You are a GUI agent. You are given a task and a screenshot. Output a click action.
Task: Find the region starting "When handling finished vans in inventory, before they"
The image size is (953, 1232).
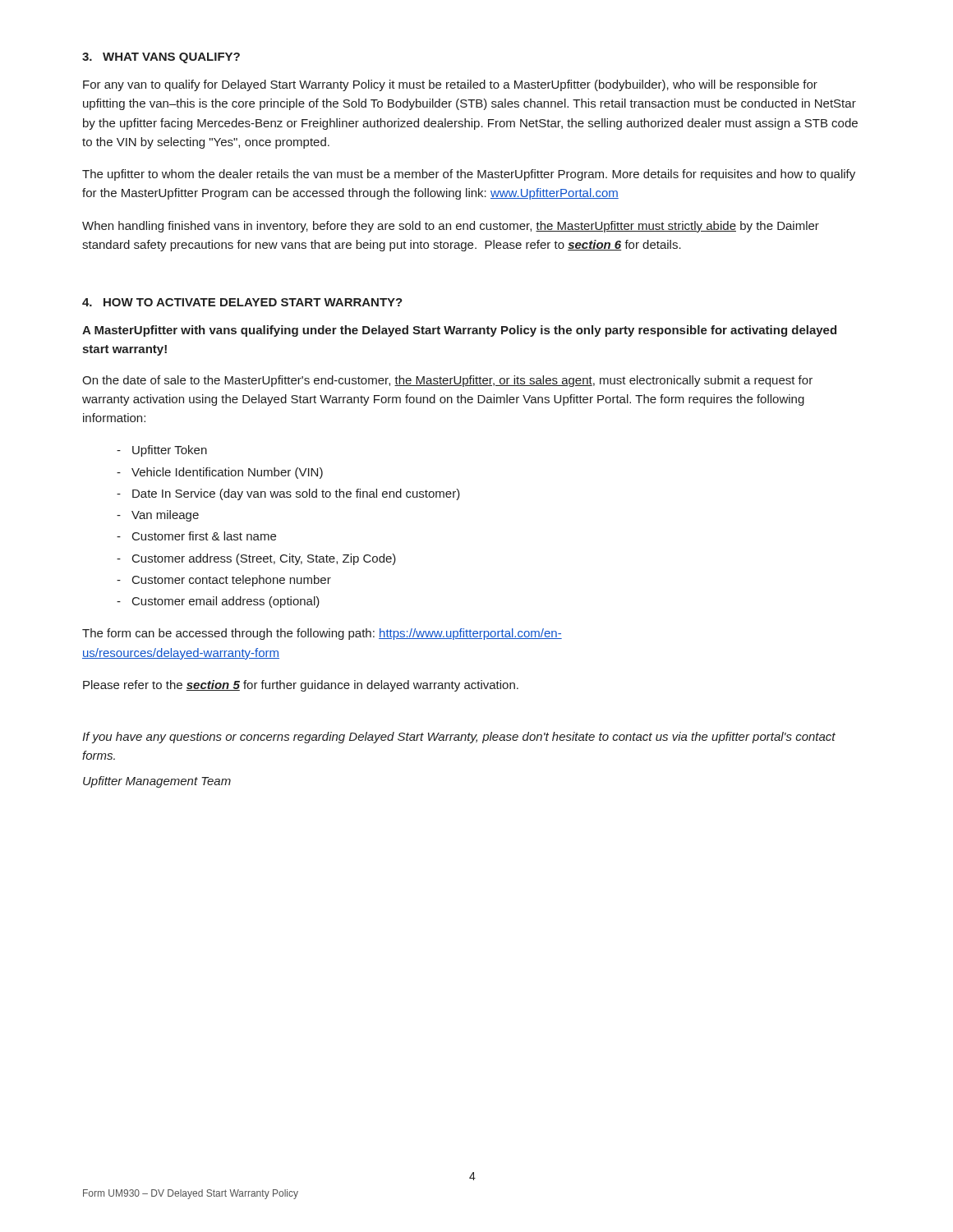(451, 235)
